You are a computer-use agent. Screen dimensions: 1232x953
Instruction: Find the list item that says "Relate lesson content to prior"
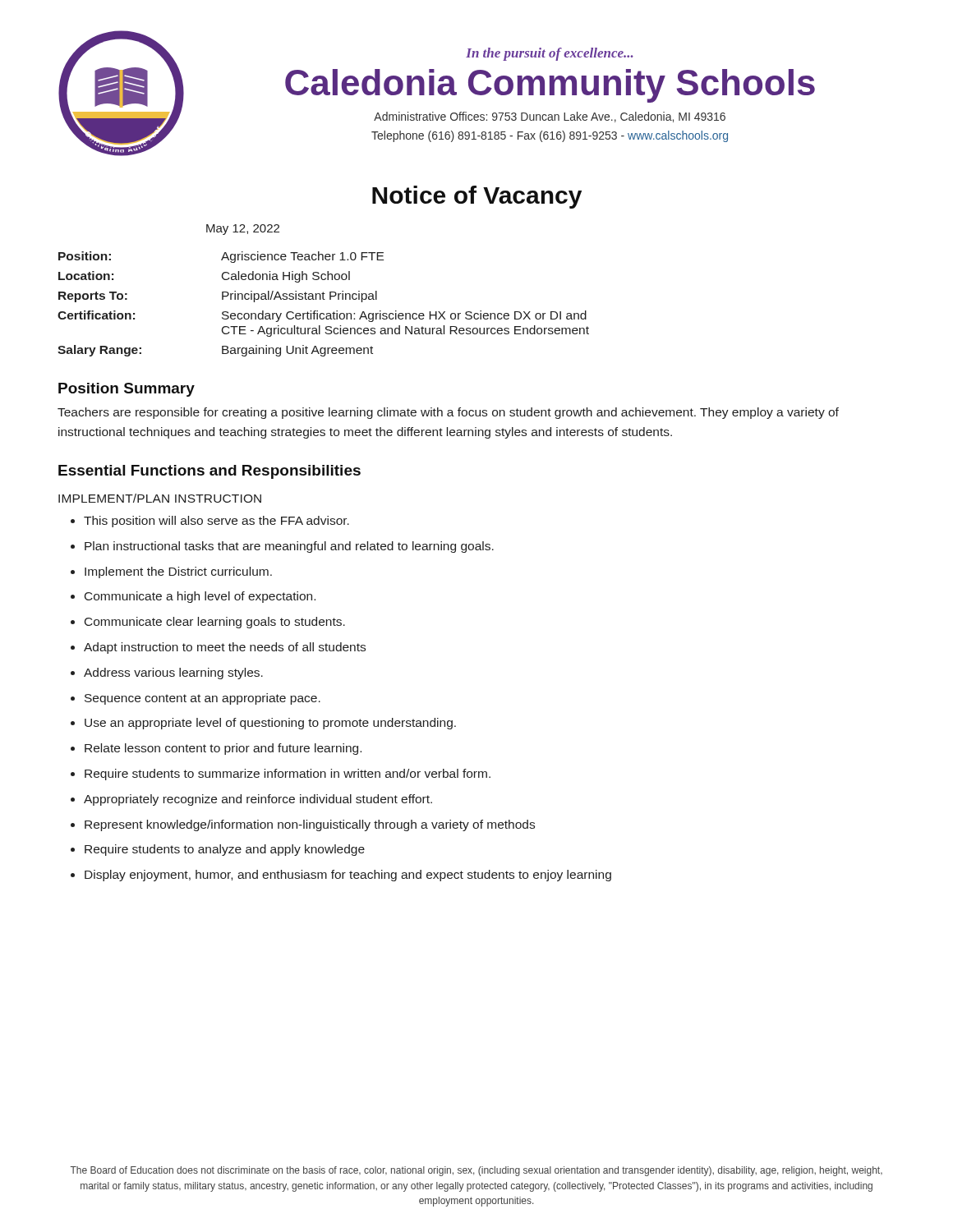tap(216, 749)
